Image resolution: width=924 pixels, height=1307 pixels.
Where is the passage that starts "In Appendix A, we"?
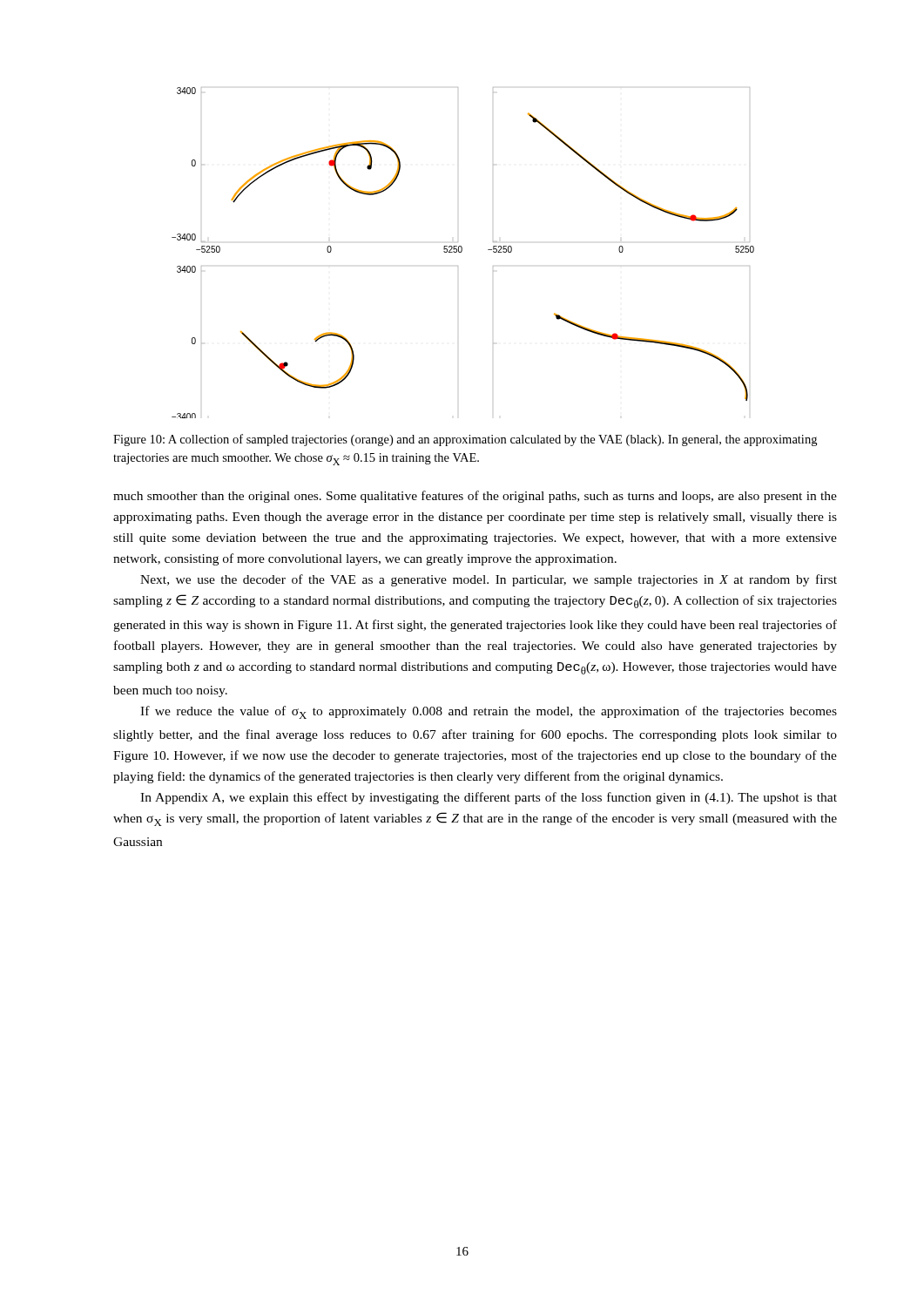click(475, 819)
